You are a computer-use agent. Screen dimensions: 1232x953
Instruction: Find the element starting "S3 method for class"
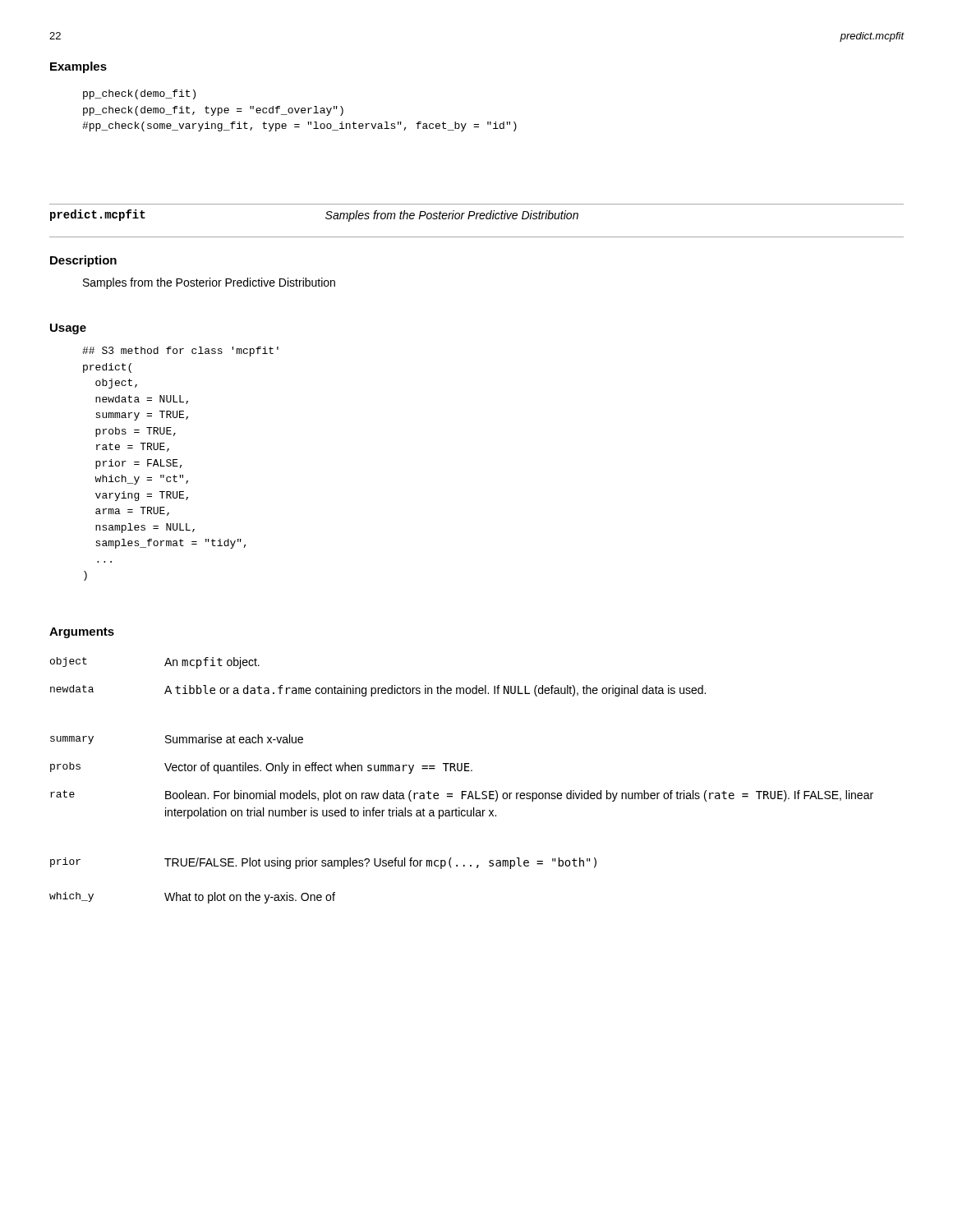pyautogui.click(x=181, y=463)
